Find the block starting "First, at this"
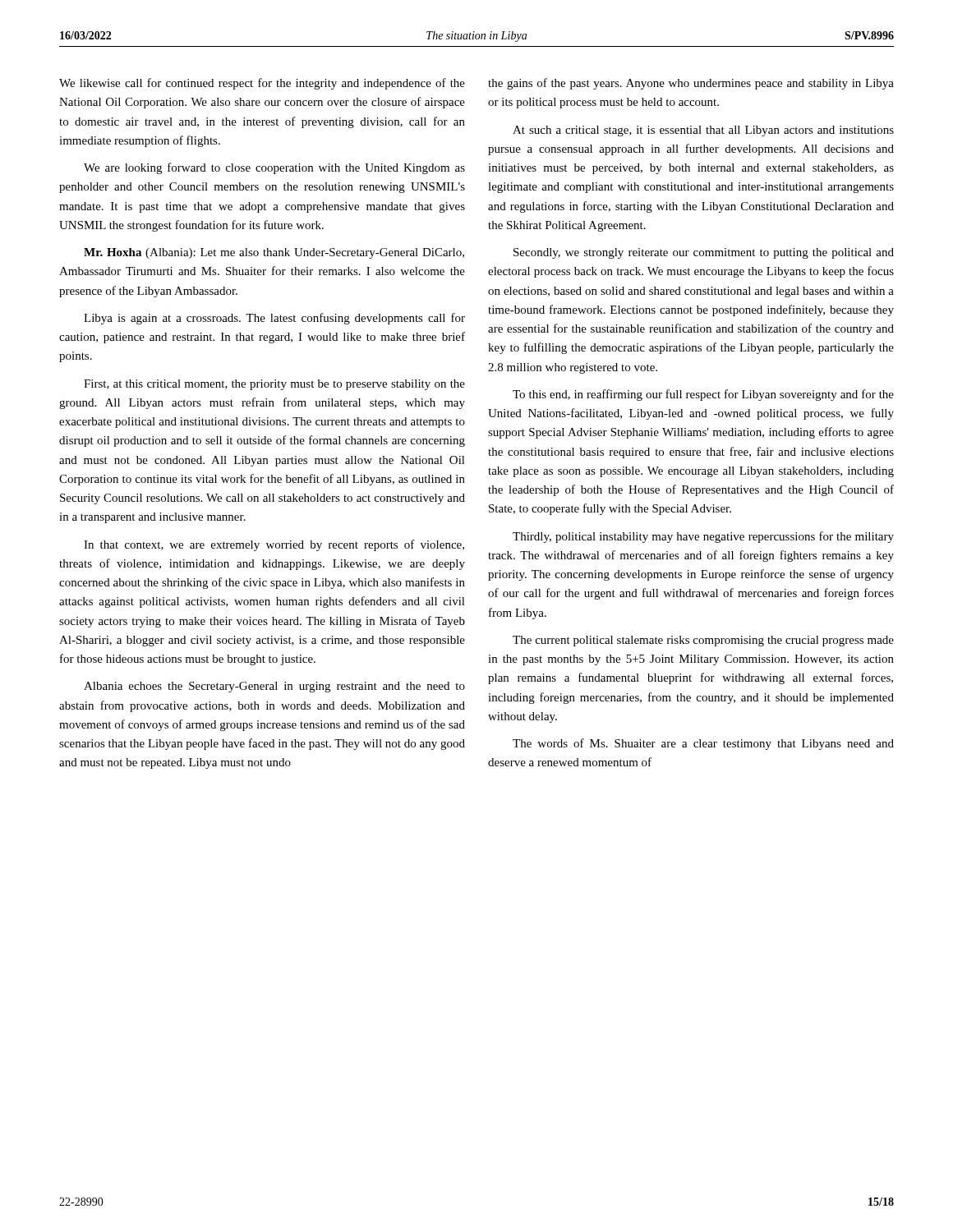 pyautogui.click(x=262, y=451)
